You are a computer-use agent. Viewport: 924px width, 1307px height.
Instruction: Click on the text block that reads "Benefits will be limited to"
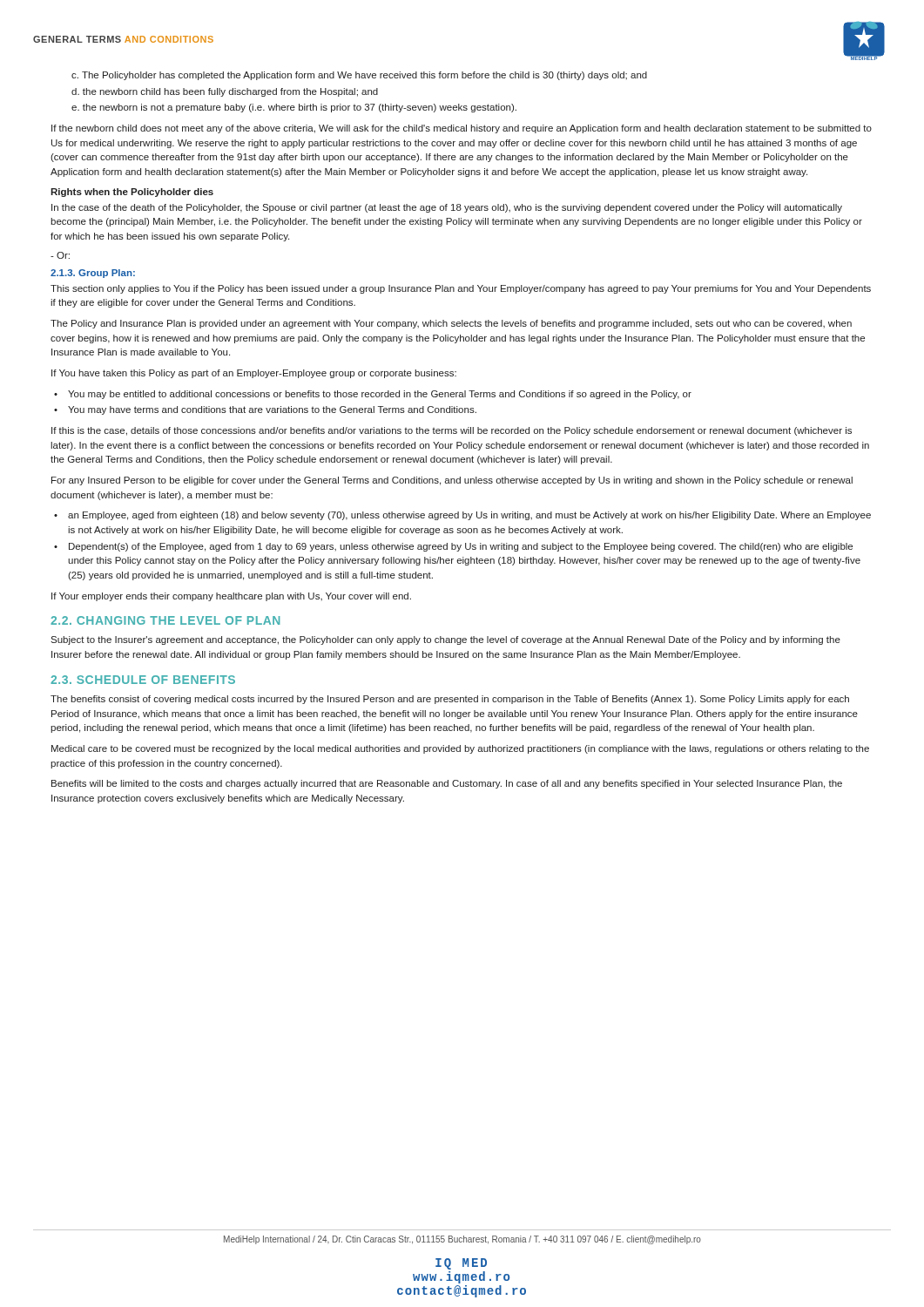pos(462,791)
